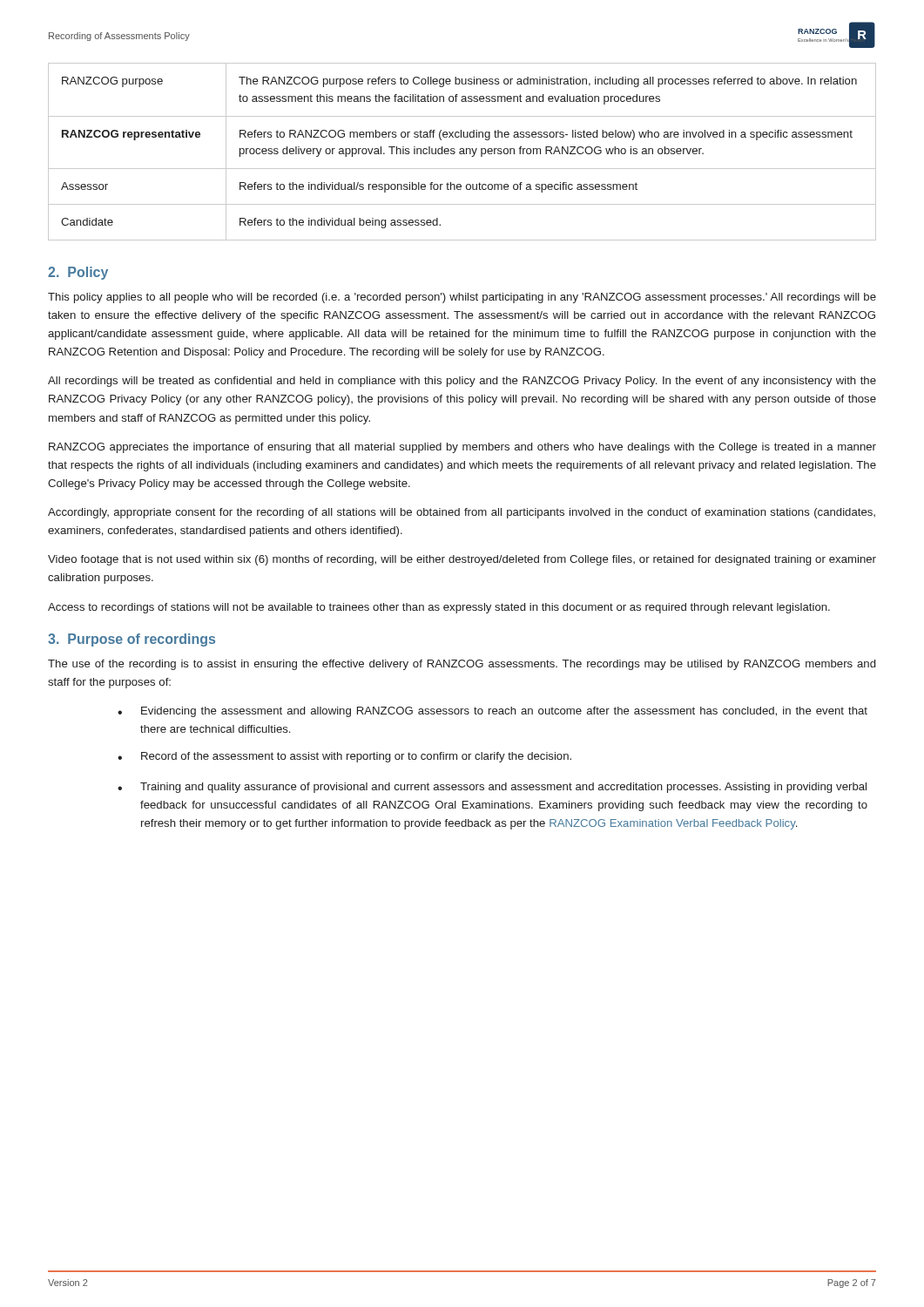The image size is (924, 1307).
Task: Point to the region starting "Access to recordings of stations will"
Action: (439, 606)
